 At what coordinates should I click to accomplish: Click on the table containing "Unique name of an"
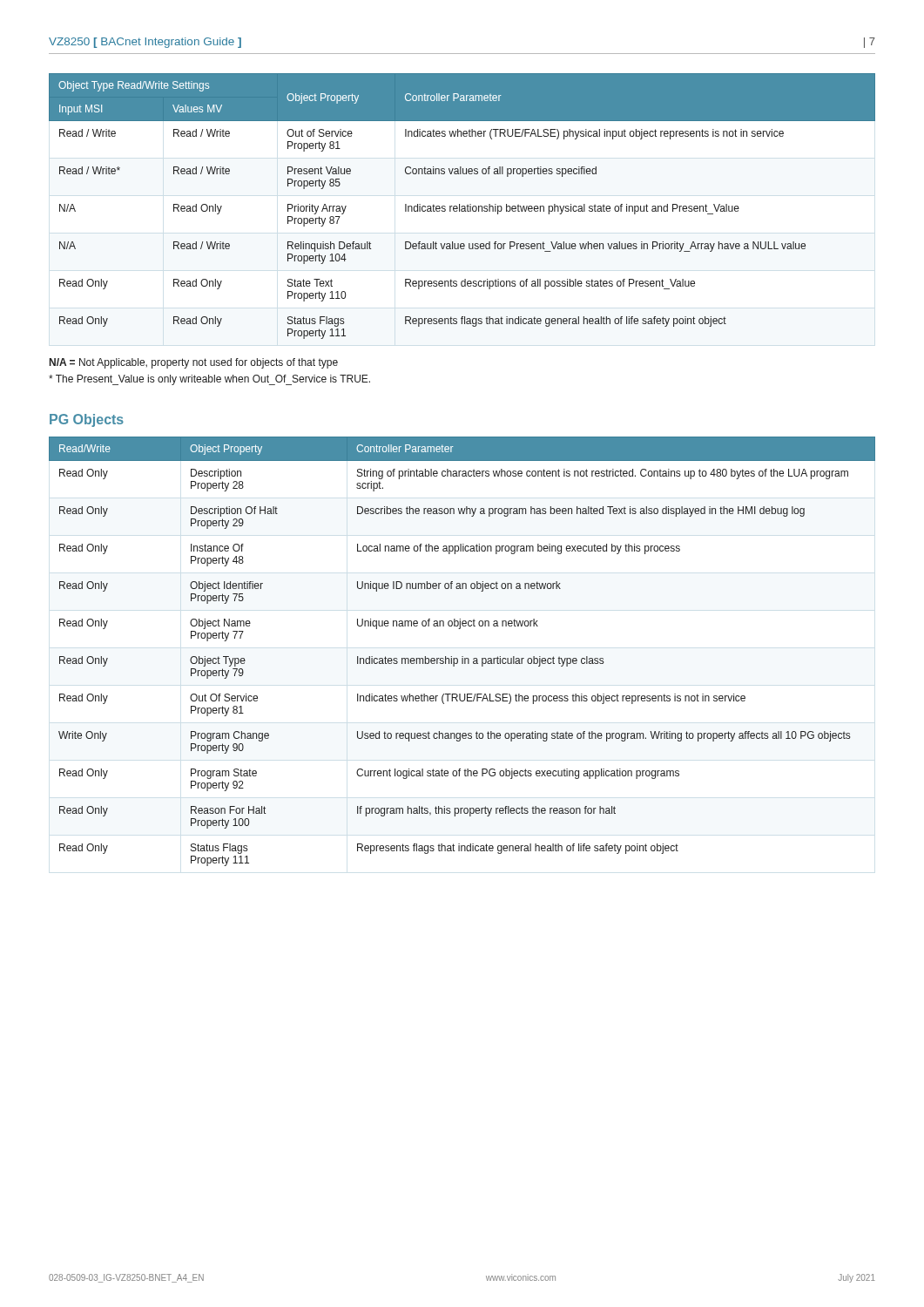(x=462, y=655)
